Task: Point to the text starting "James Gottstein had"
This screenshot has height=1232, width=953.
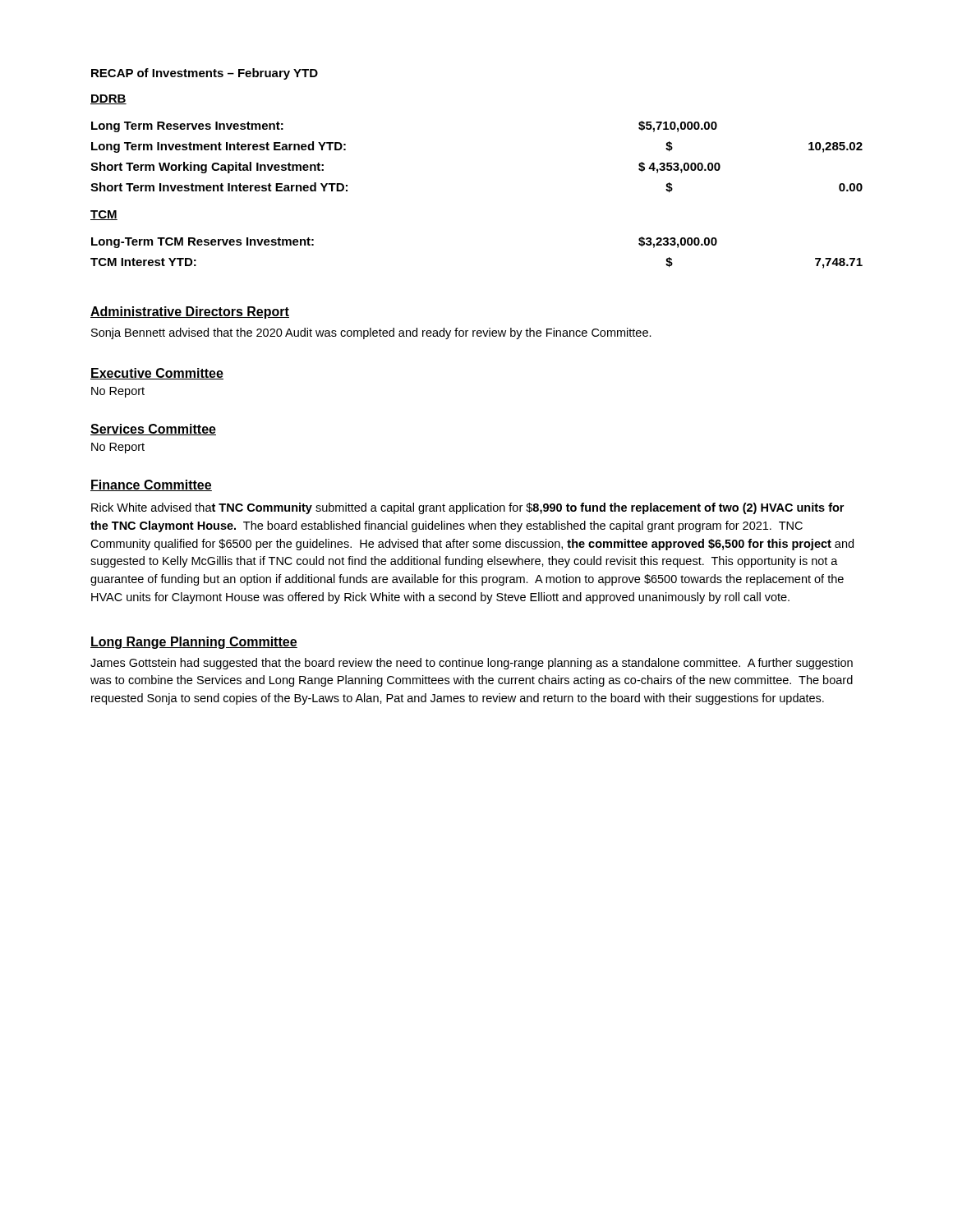Action: point(472,680)
